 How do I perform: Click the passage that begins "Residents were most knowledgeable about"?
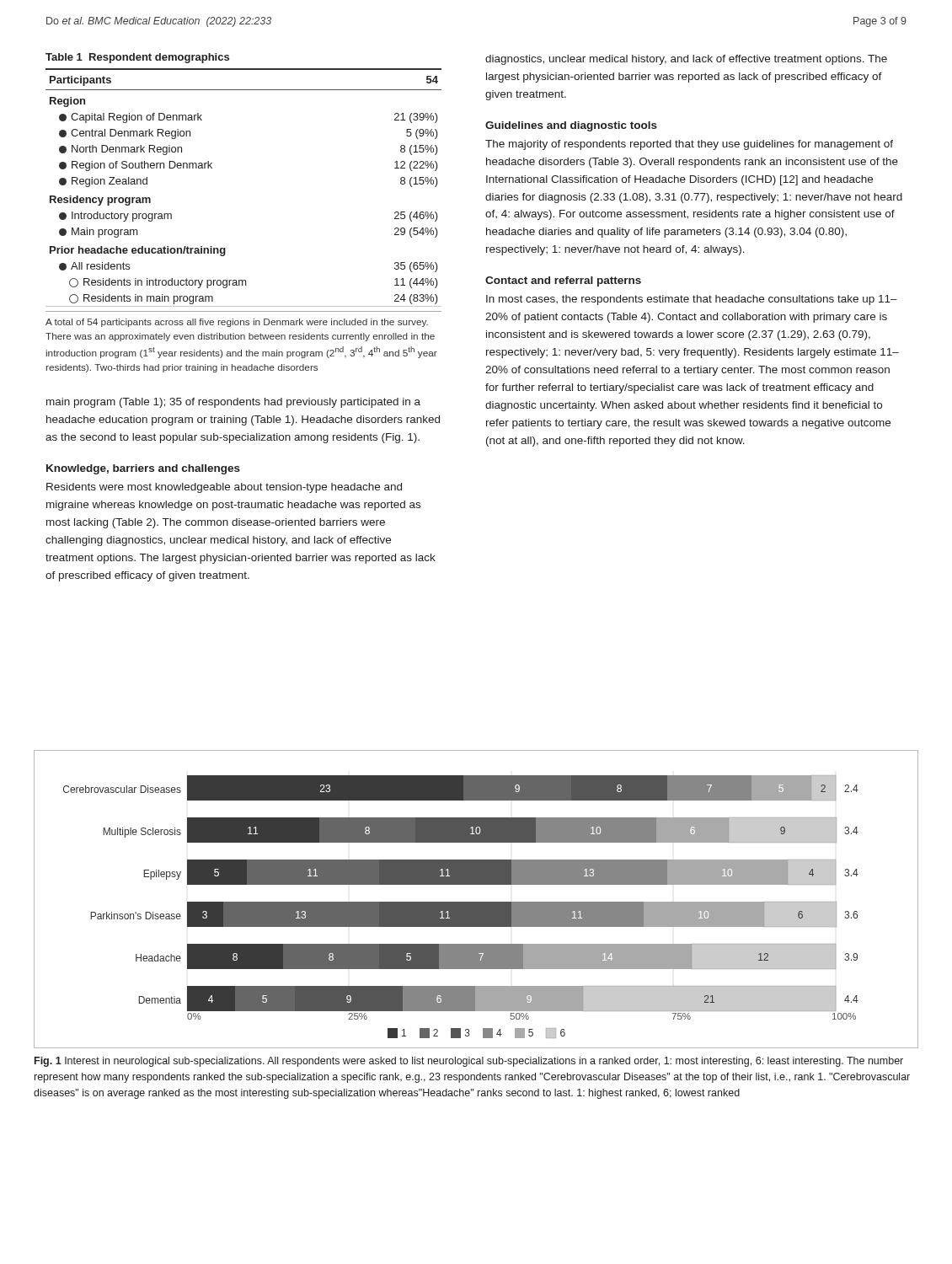(x=240, y=531)
